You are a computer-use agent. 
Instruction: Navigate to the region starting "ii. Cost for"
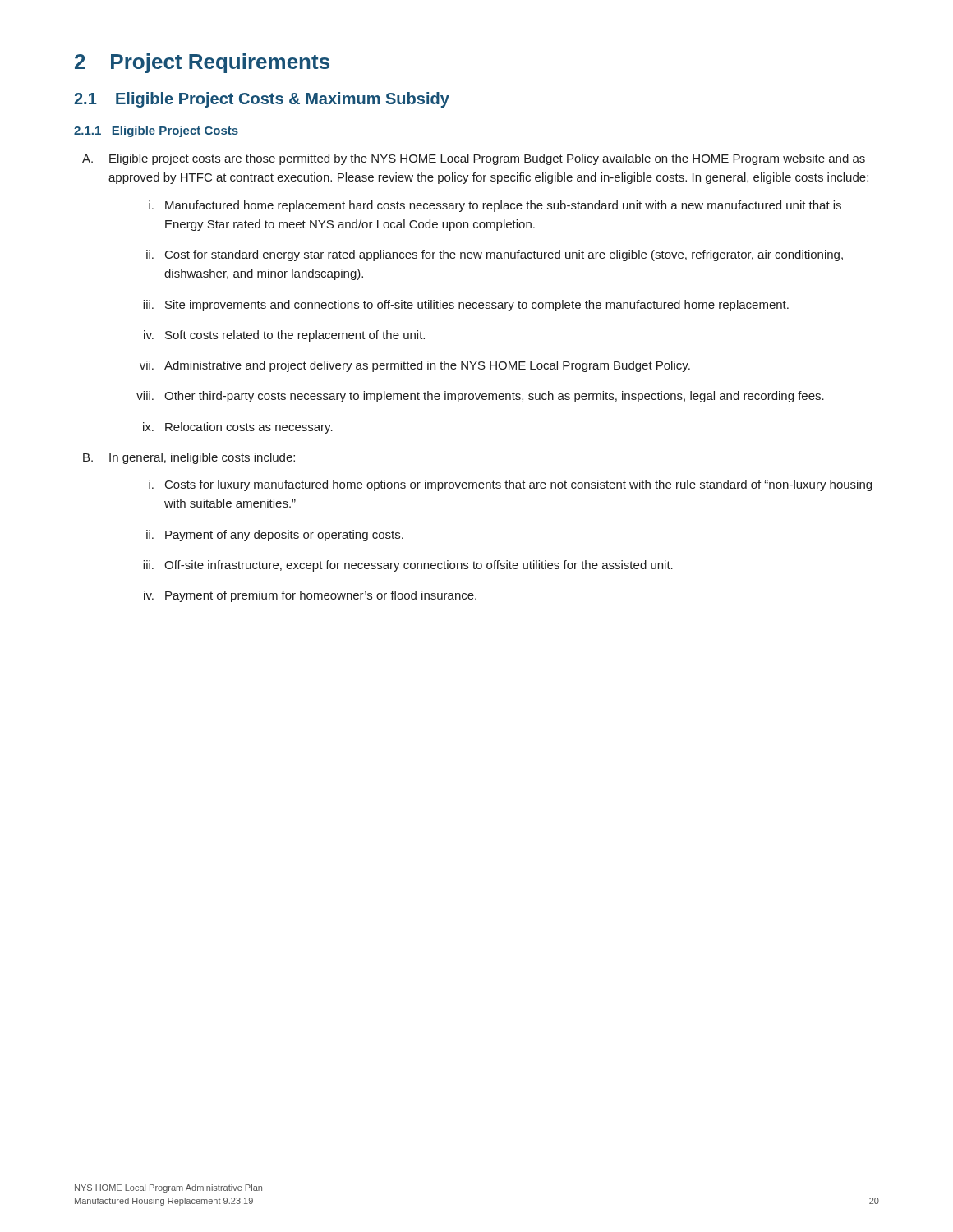pyautogui.click(x=497, y=264)
